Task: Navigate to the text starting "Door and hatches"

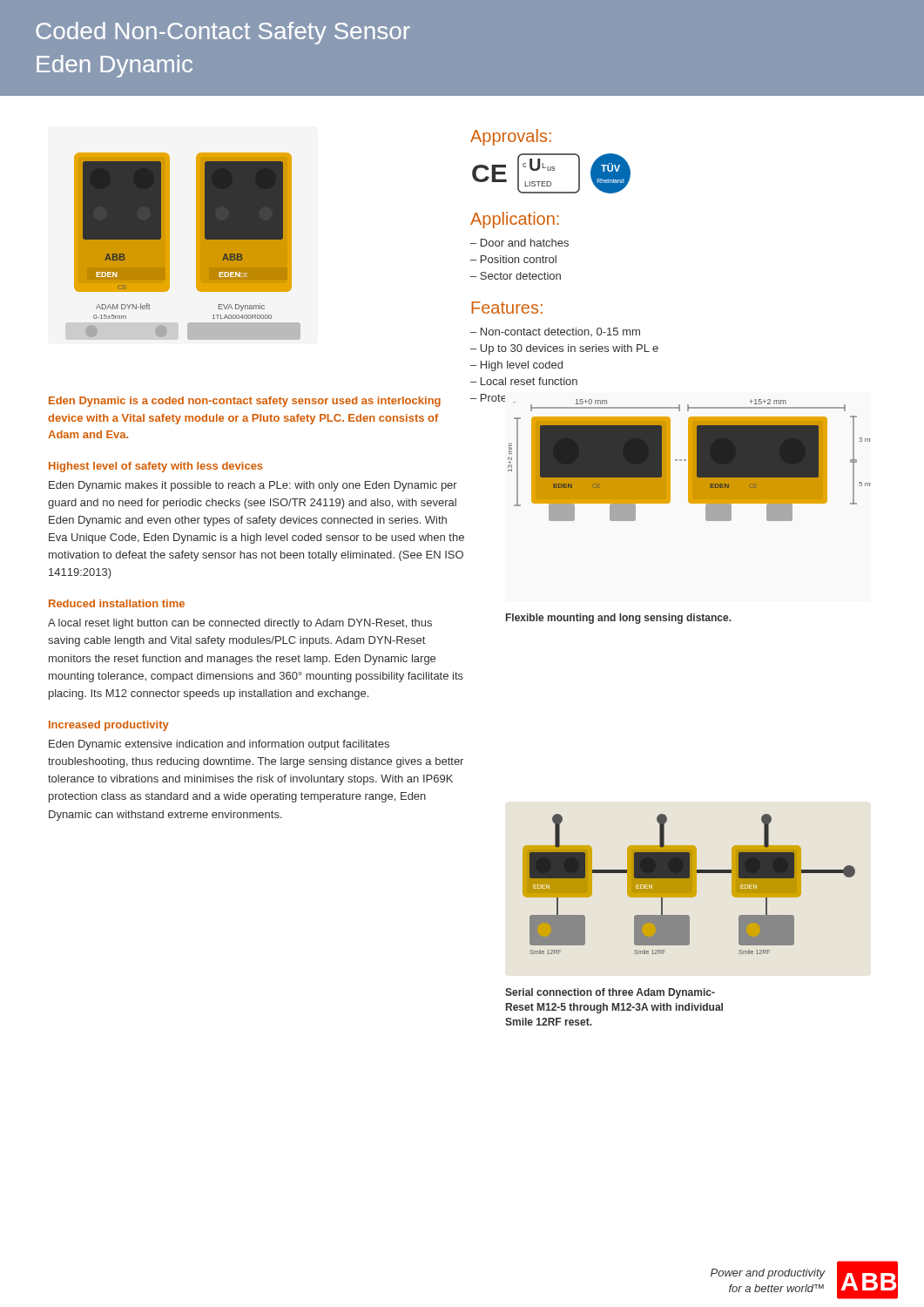Action: (524, 243)
